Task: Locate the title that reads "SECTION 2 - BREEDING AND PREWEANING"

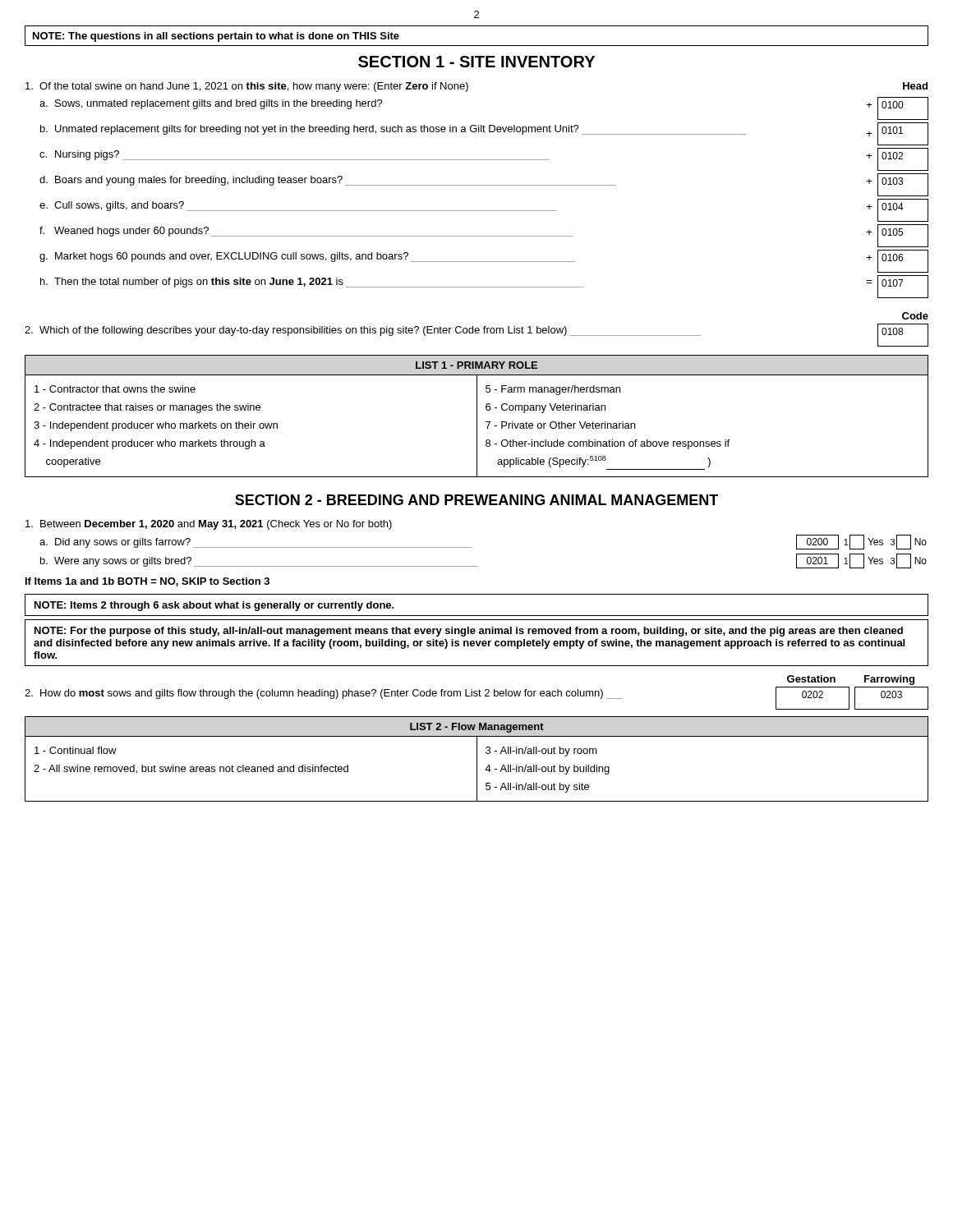Action: tap(476, 500)
